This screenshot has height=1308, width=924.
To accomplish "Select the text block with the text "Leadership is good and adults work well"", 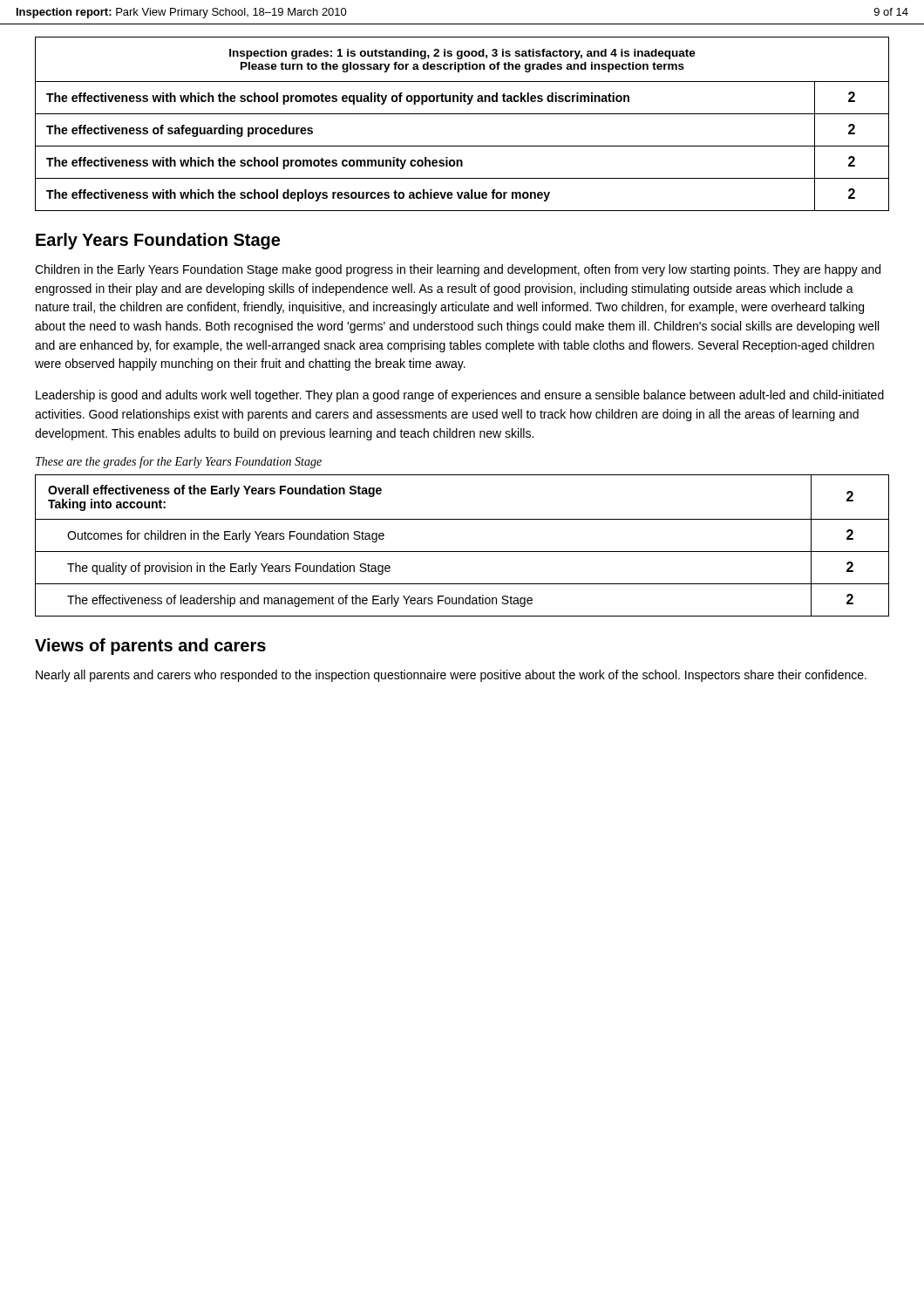I will [459, 414].
